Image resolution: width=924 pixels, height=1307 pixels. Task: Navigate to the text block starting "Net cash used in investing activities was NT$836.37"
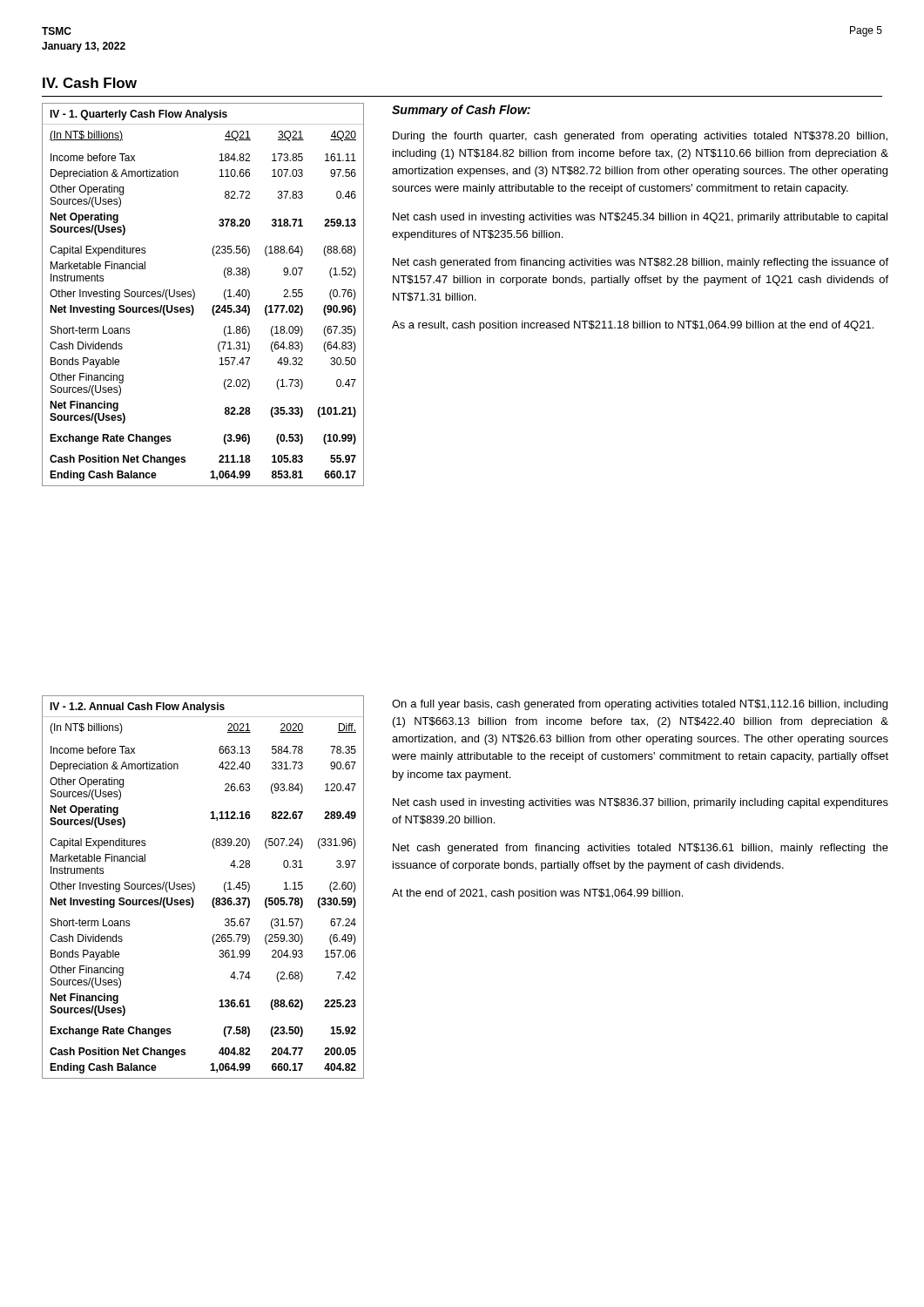(x=640, y=811)
